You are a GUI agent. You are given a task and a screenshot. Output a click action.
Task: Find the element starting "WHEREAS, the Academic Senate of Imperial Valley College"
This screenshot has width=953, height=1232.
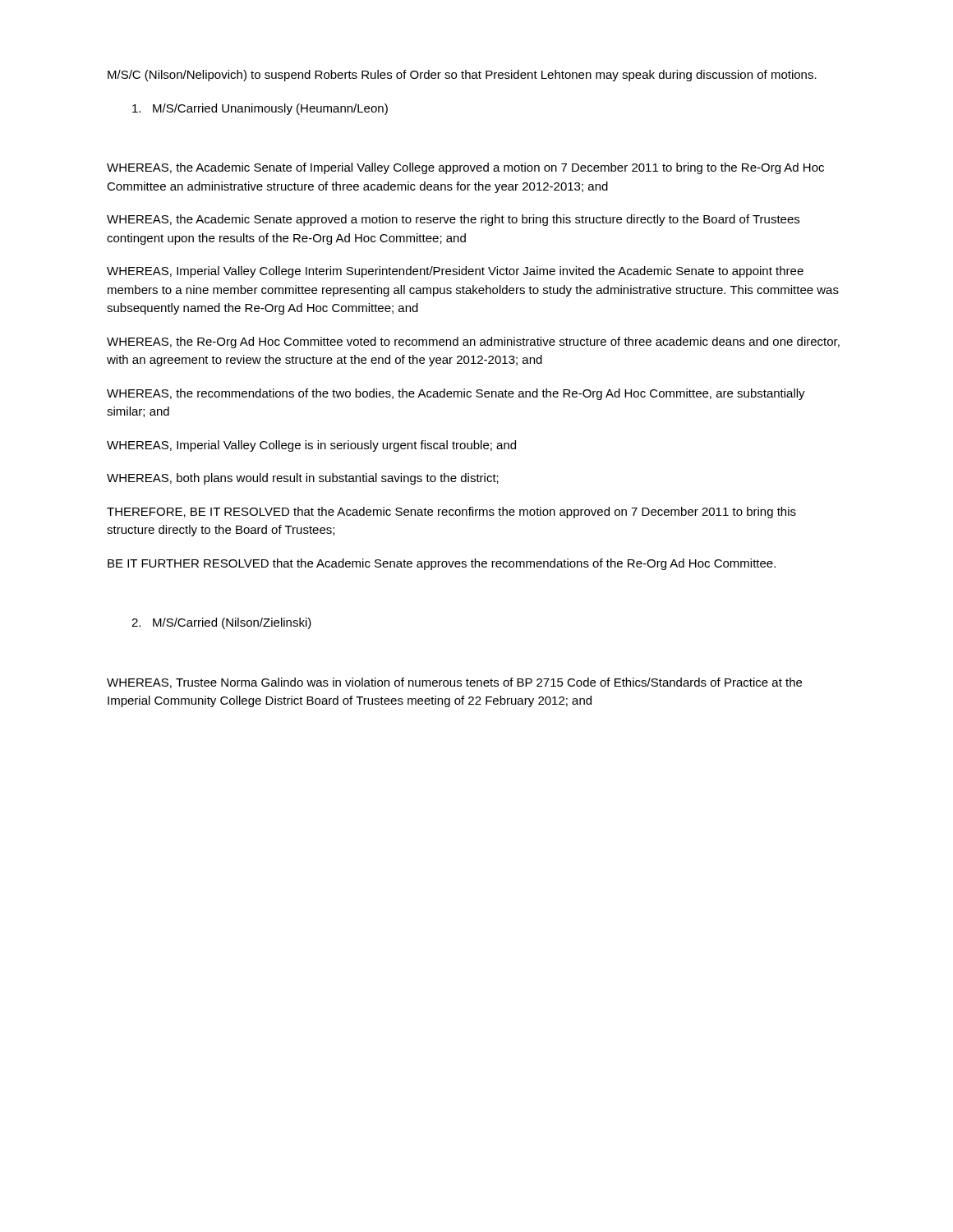(466, 176)
